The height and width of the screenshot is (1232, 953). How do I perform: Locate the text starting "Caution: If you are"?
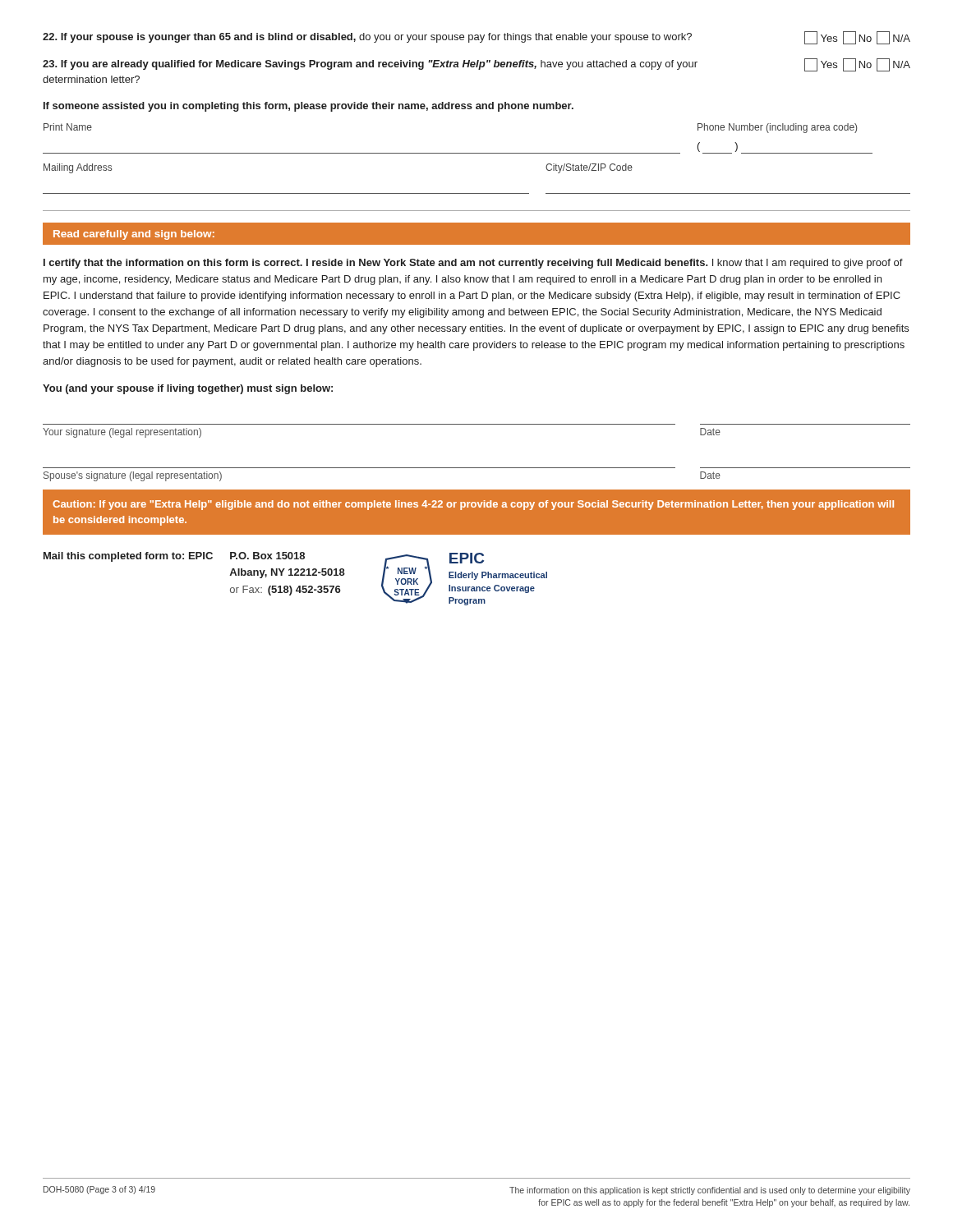click(474, 512)
